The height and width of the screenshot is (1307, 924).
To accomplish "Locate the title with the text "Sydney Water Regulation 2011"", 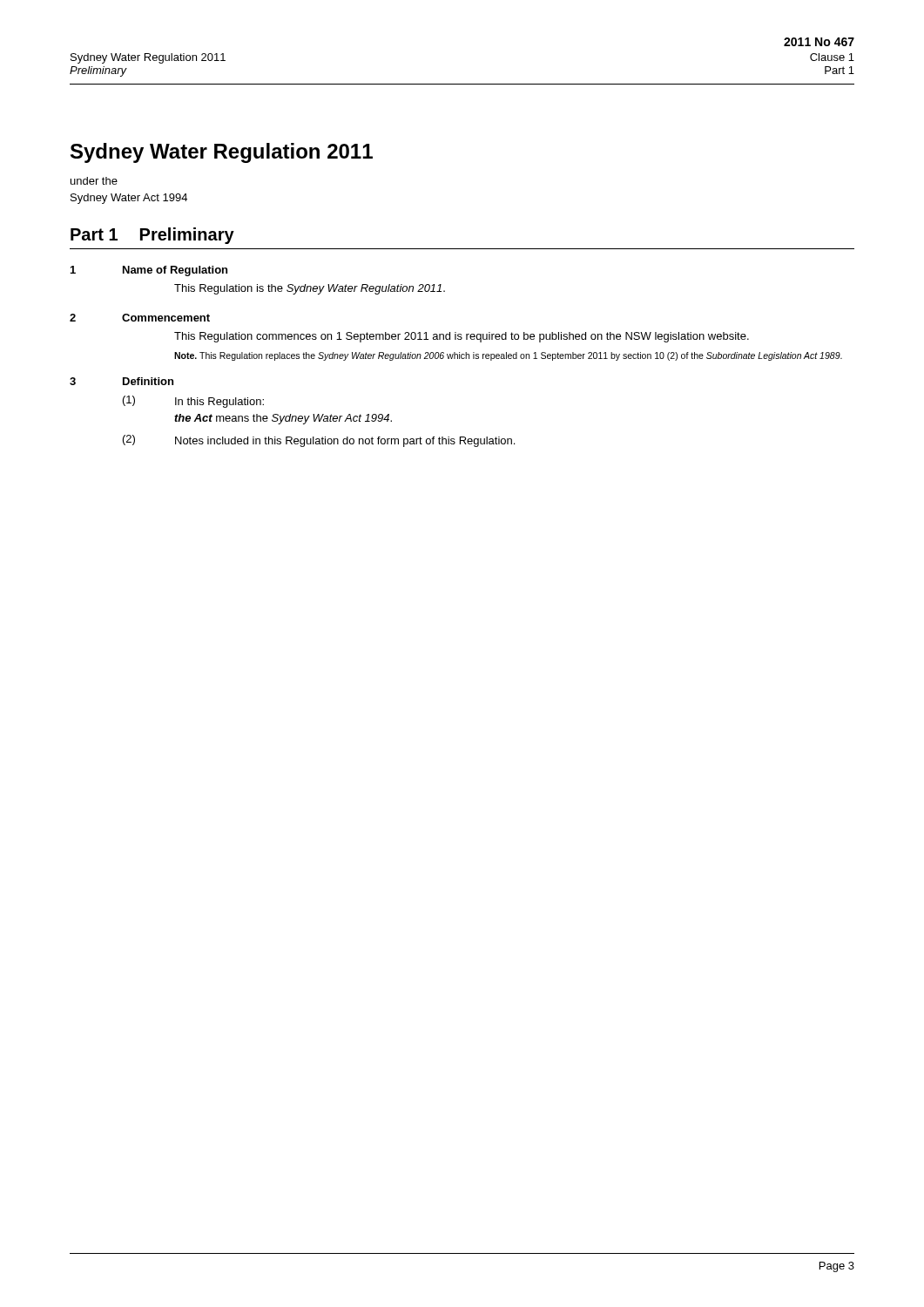I will point(221,151).
